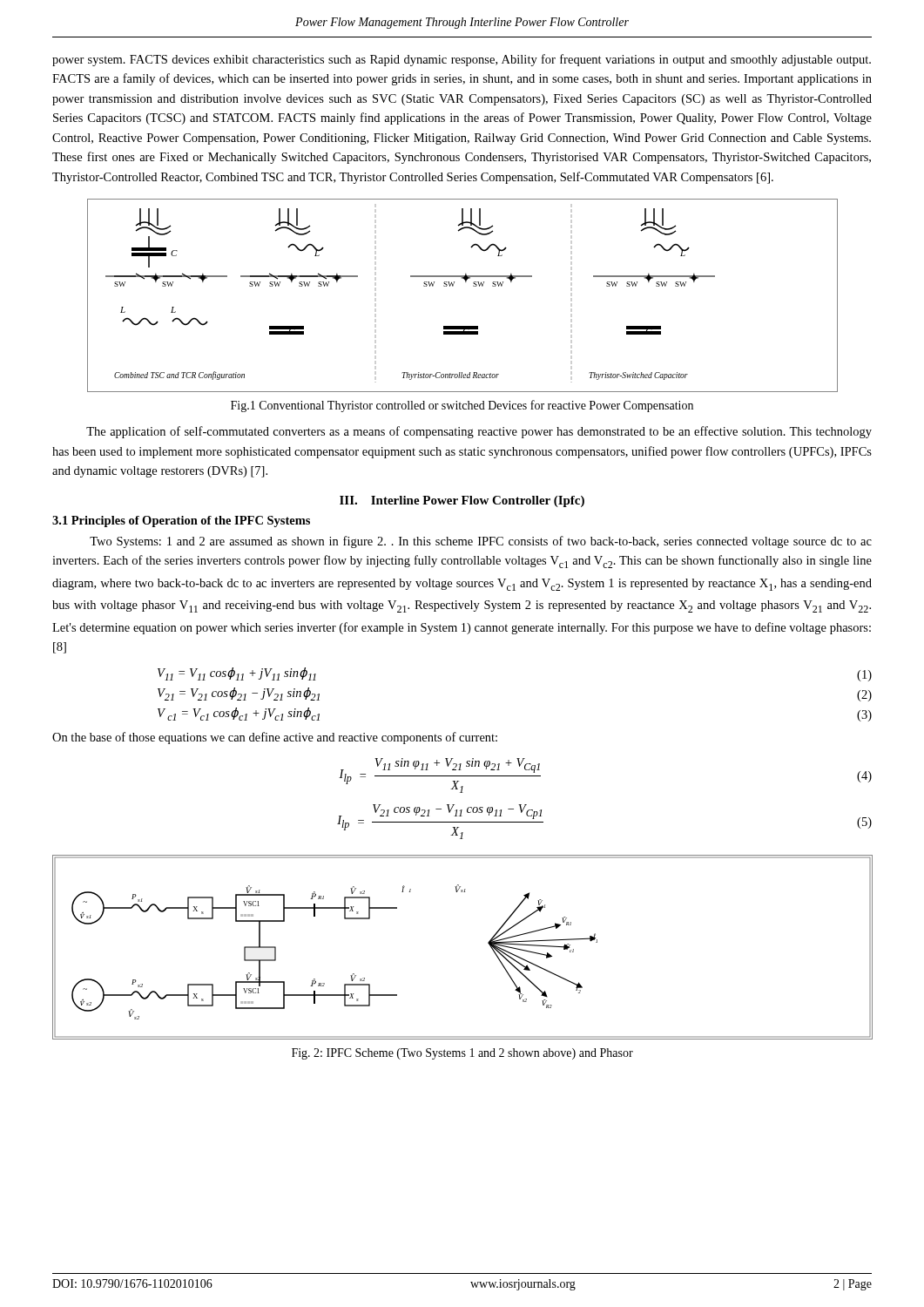This screenshot has width=924, height=1307.
Task: Select the schematic
Action: 462,949
